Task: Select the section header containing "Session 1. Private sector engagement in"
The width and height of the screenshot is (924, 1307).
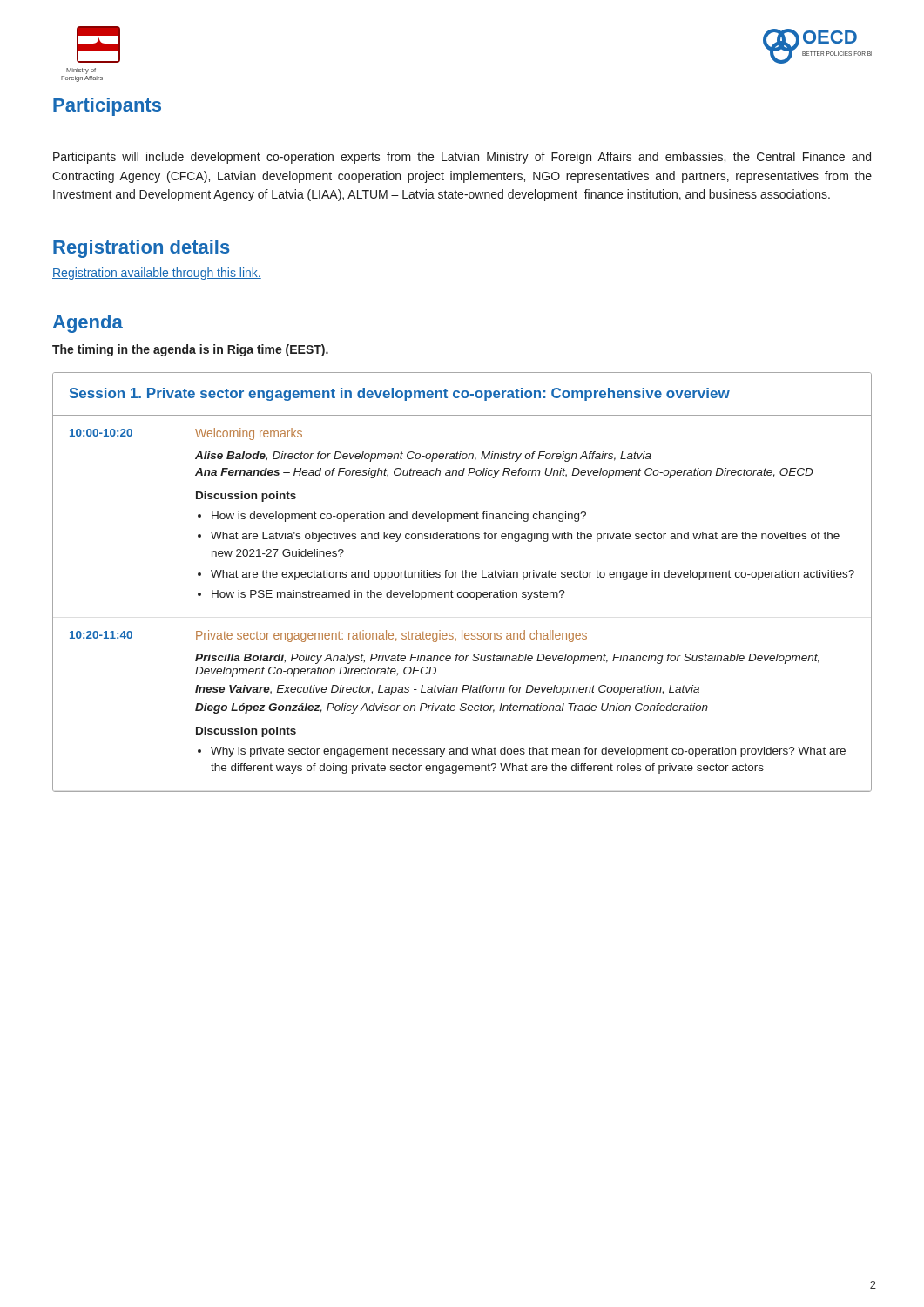Action: (399, 393)
